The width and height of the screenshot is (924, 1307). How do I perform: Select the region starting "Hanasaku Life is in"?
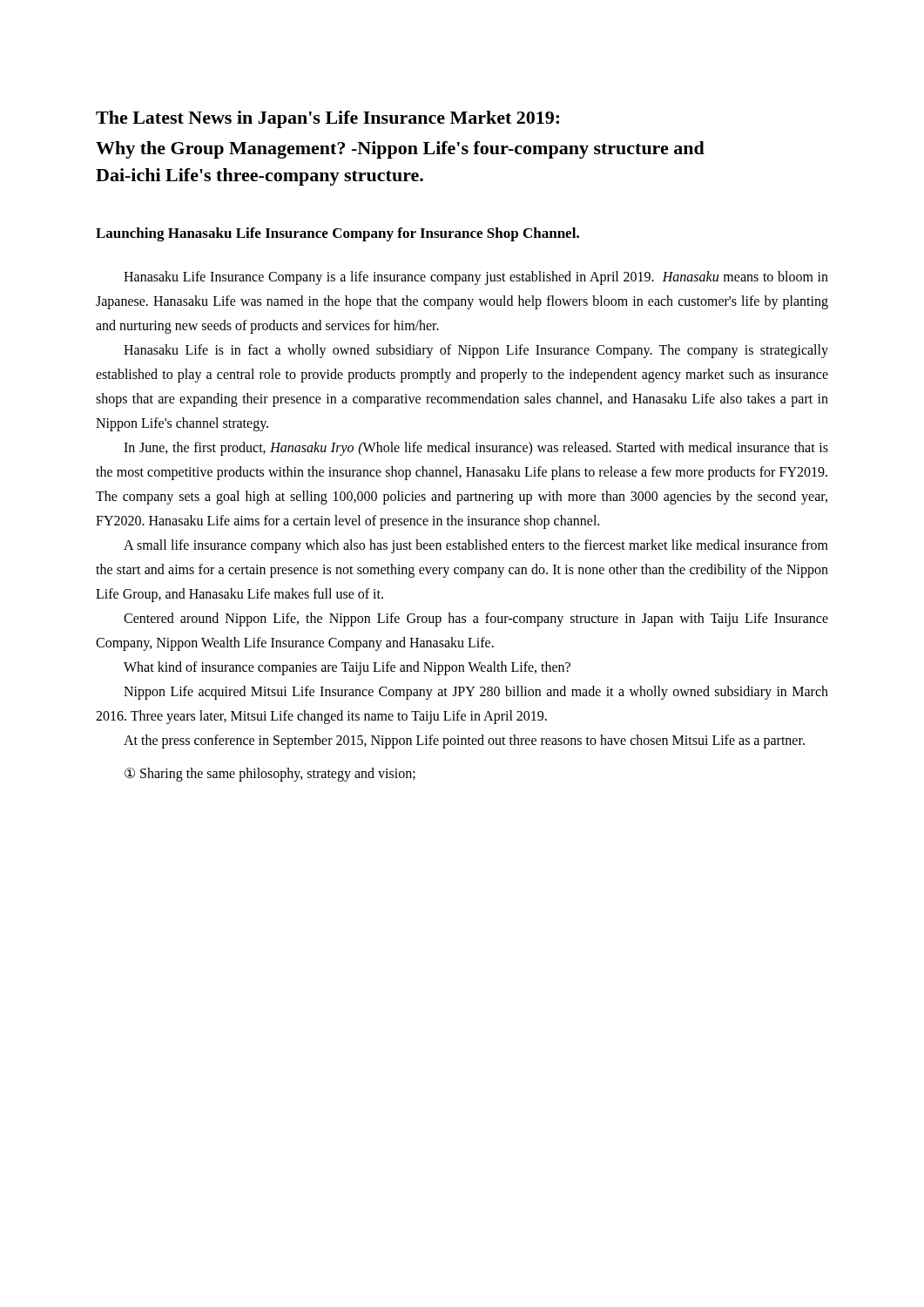(462, 387)
